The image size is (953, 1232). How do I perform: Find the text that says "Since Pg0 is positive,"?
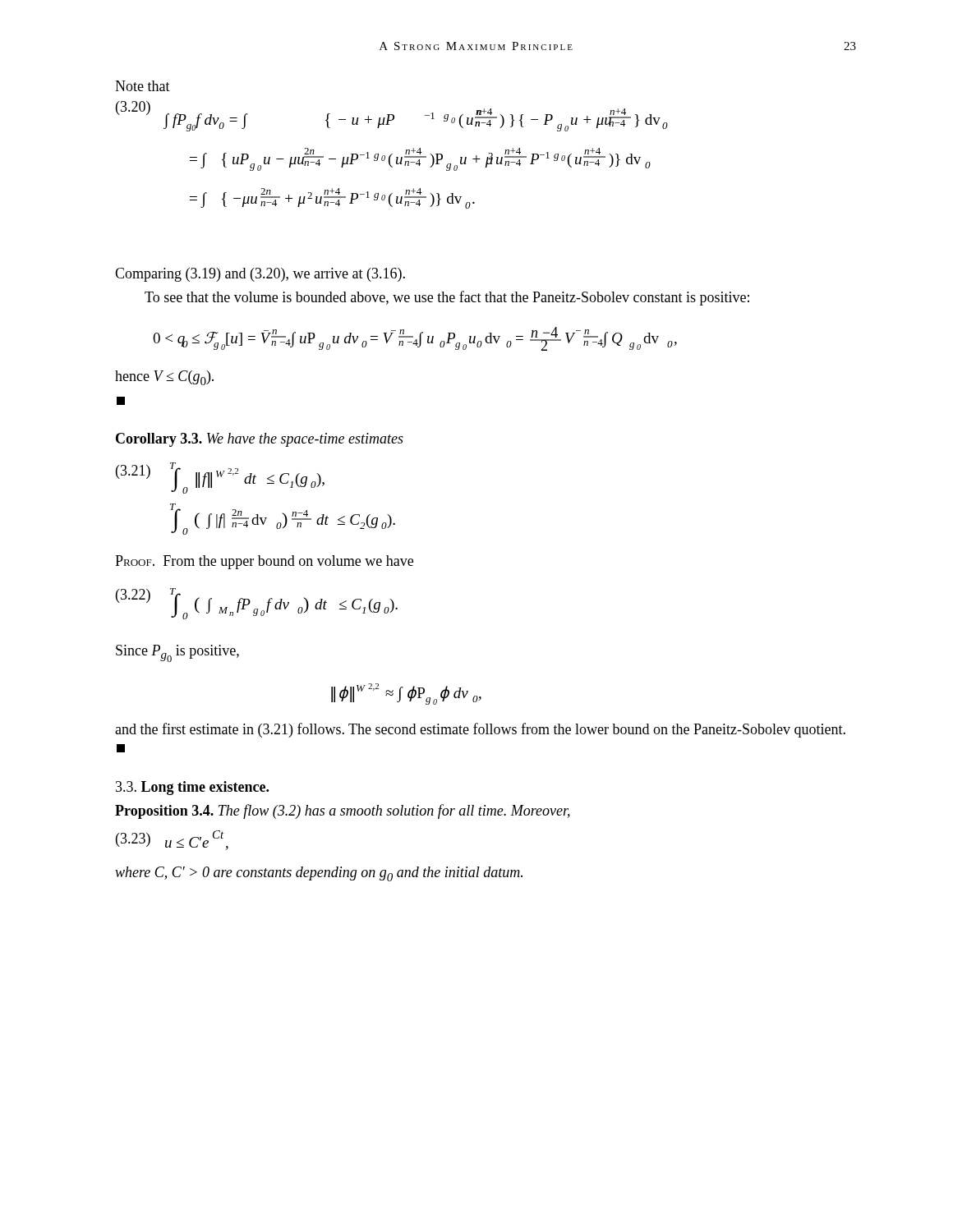pyautogui.click(x=177, y=653)
